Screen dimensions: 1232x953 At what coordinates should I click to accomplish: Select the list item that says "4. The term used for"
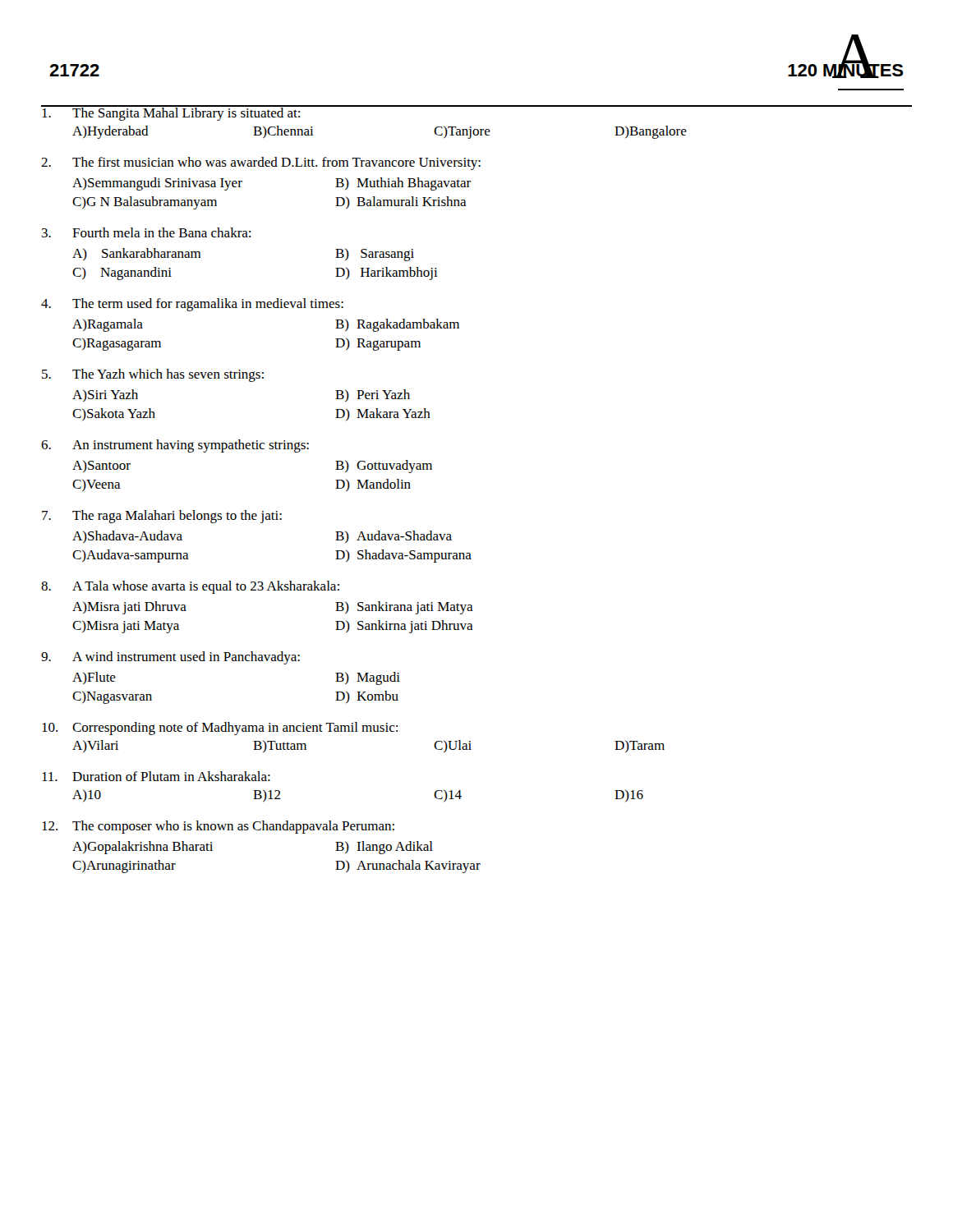tap(192, 305)
